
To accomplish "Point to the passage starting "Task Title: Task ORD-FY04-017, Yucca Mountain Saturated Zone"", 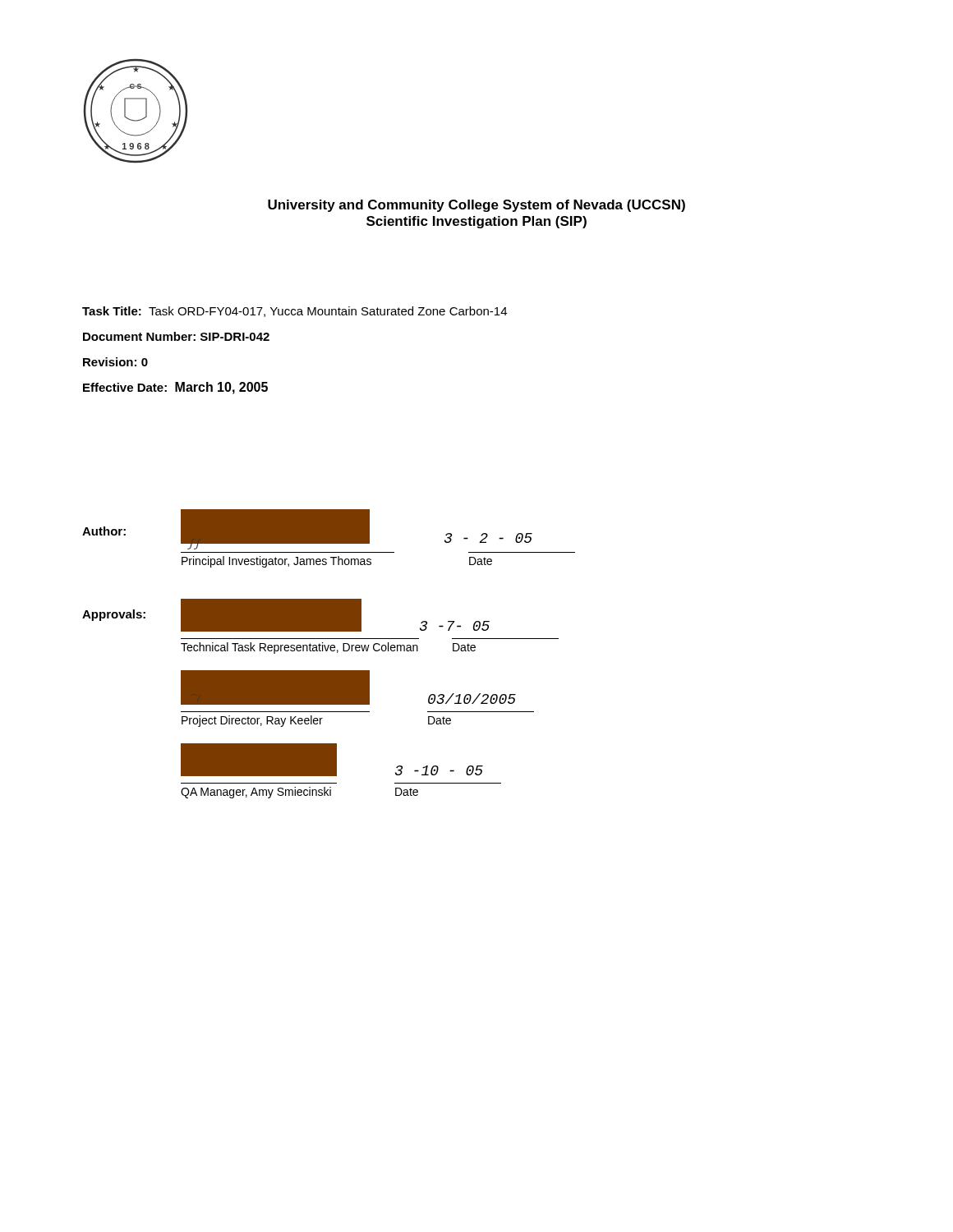I will coord(295,311).
